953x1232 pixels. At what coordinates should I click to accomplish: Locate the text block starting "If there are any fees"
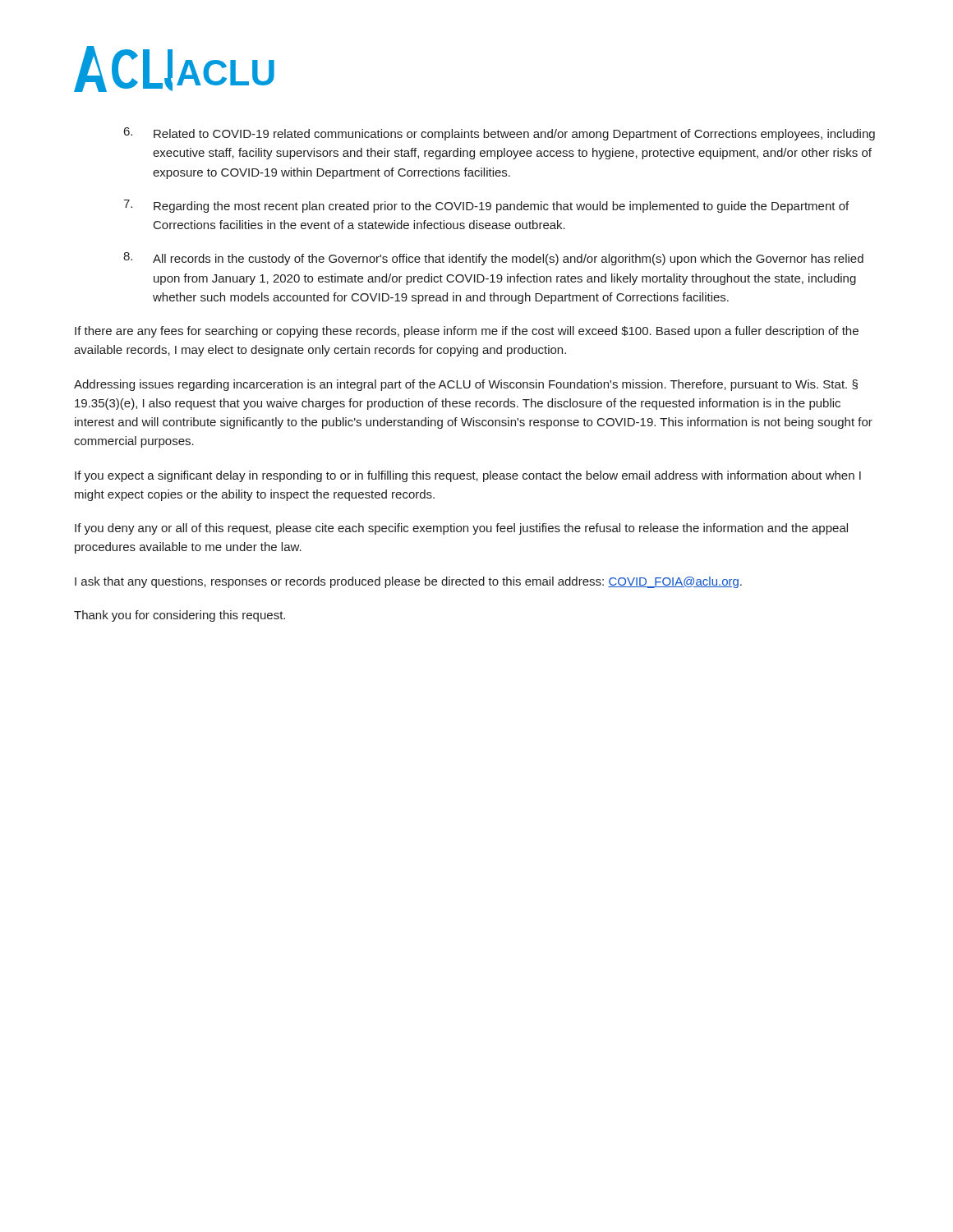tap(466, 340)
